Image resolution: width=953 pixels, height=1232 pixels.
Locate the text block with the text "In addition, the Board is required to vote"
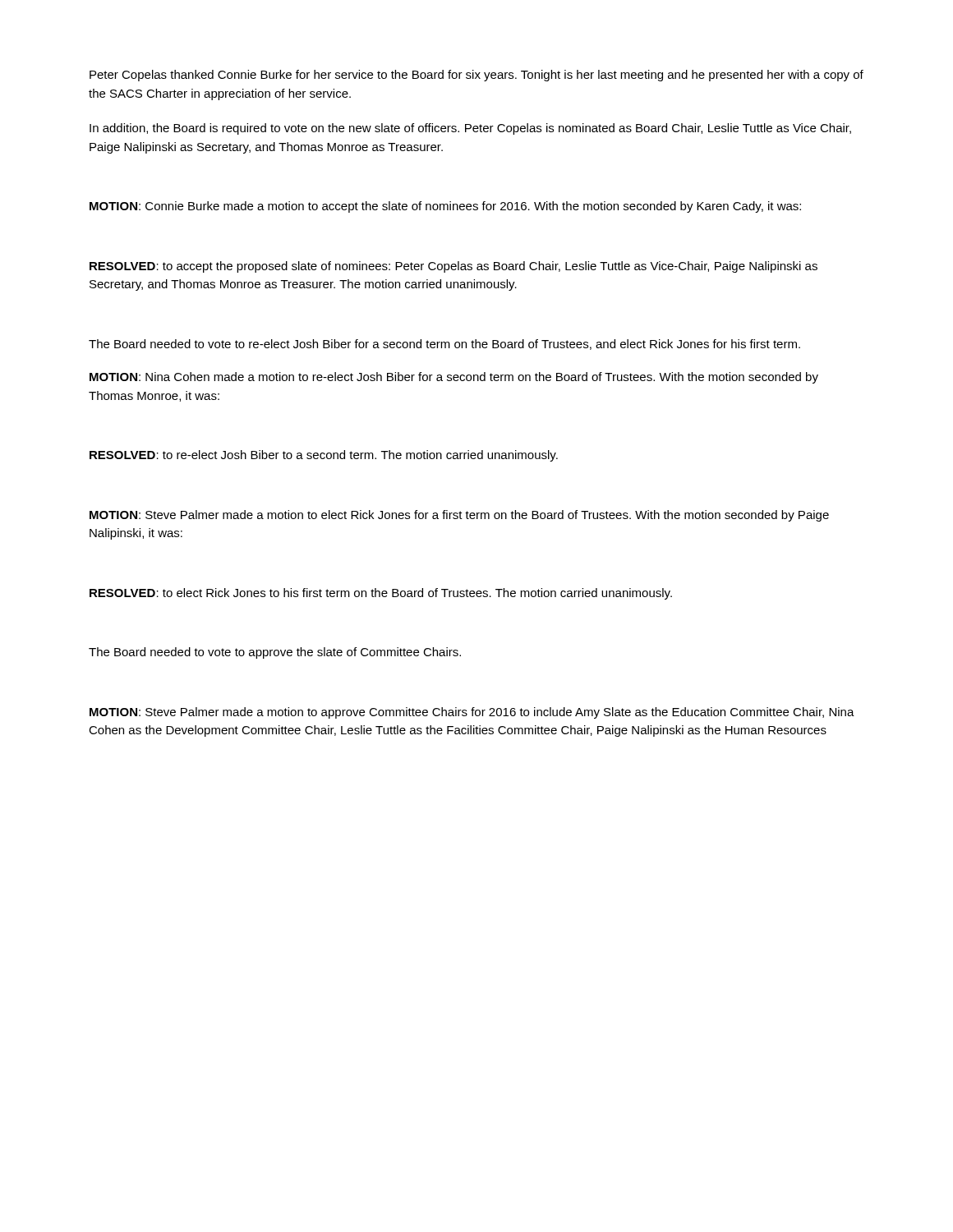[470, 137]
